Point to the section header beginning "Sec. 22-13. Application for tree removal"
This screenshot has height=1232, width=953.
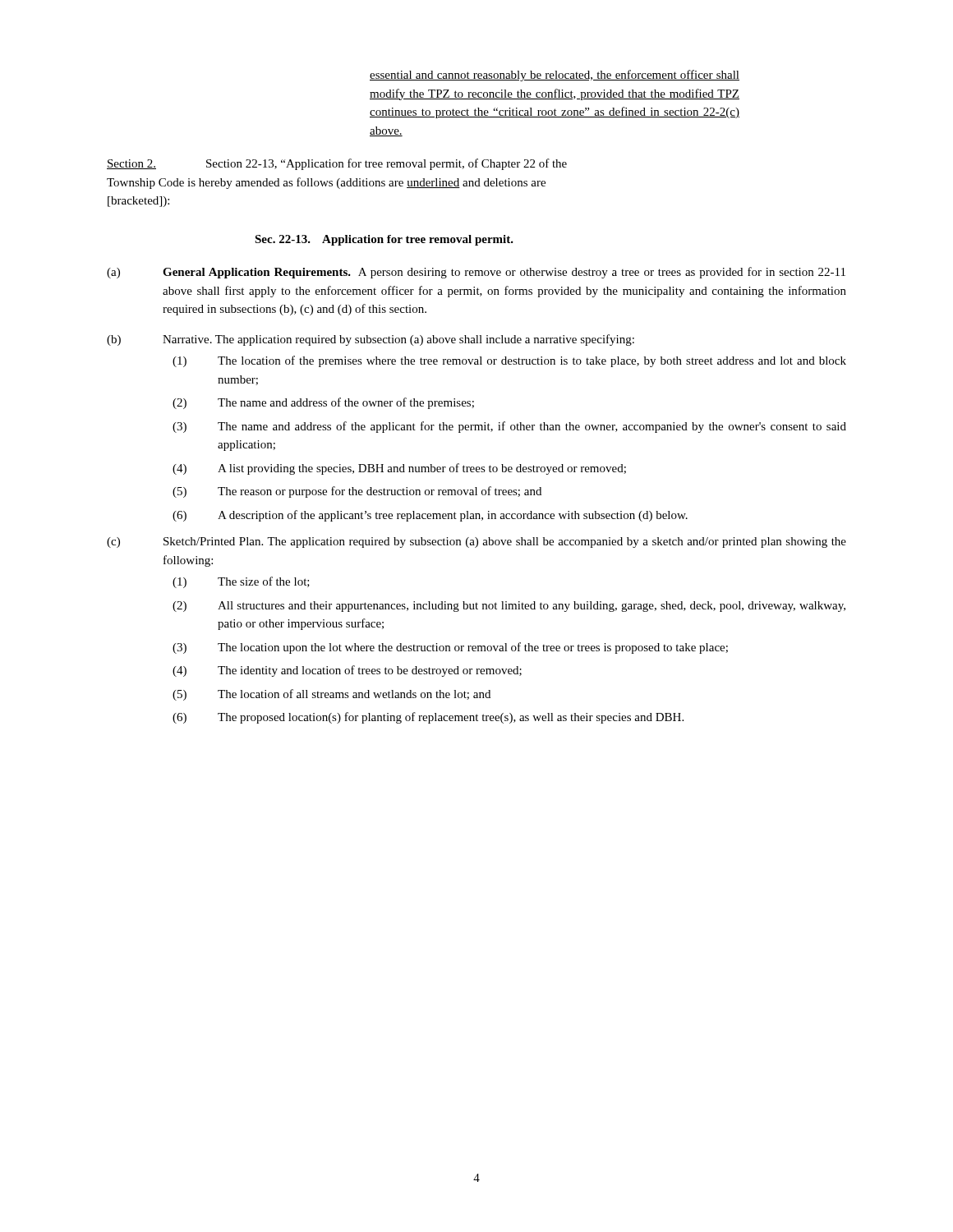(384, 239)
